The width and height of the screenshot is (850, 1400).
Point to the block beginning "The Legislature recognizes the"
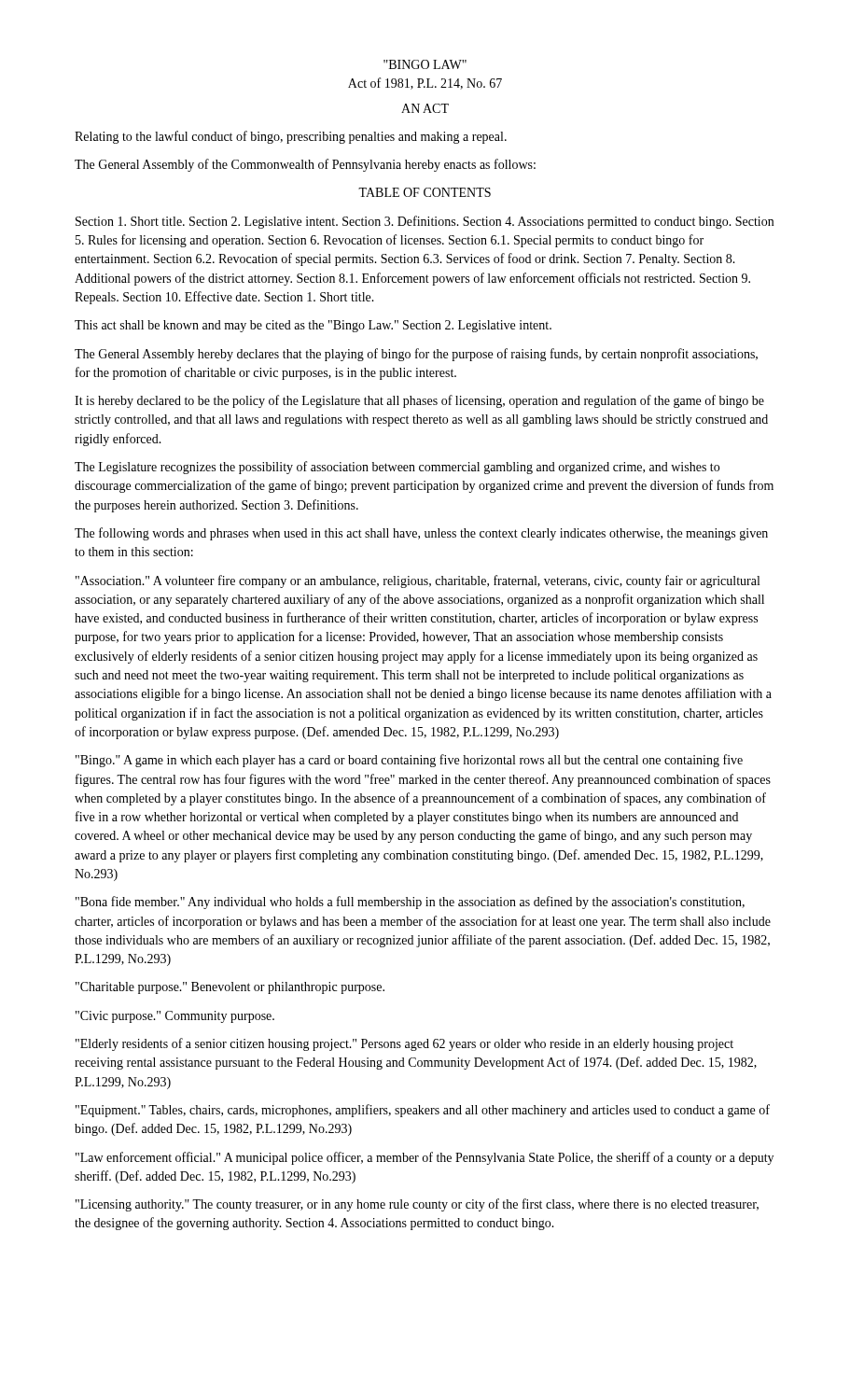pos(424,486)
